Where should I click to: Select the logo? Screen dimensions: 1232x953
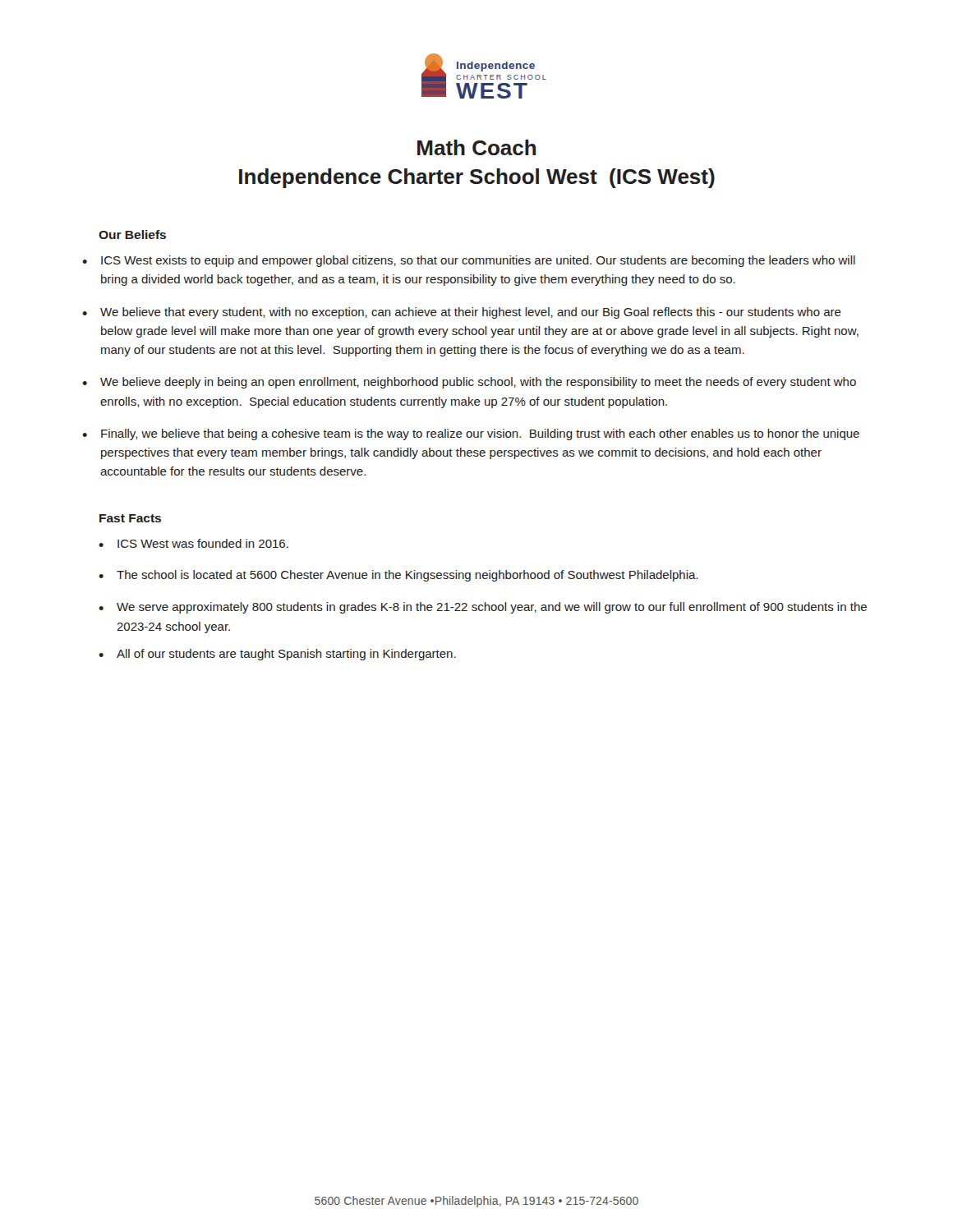[x=476, y=60]
